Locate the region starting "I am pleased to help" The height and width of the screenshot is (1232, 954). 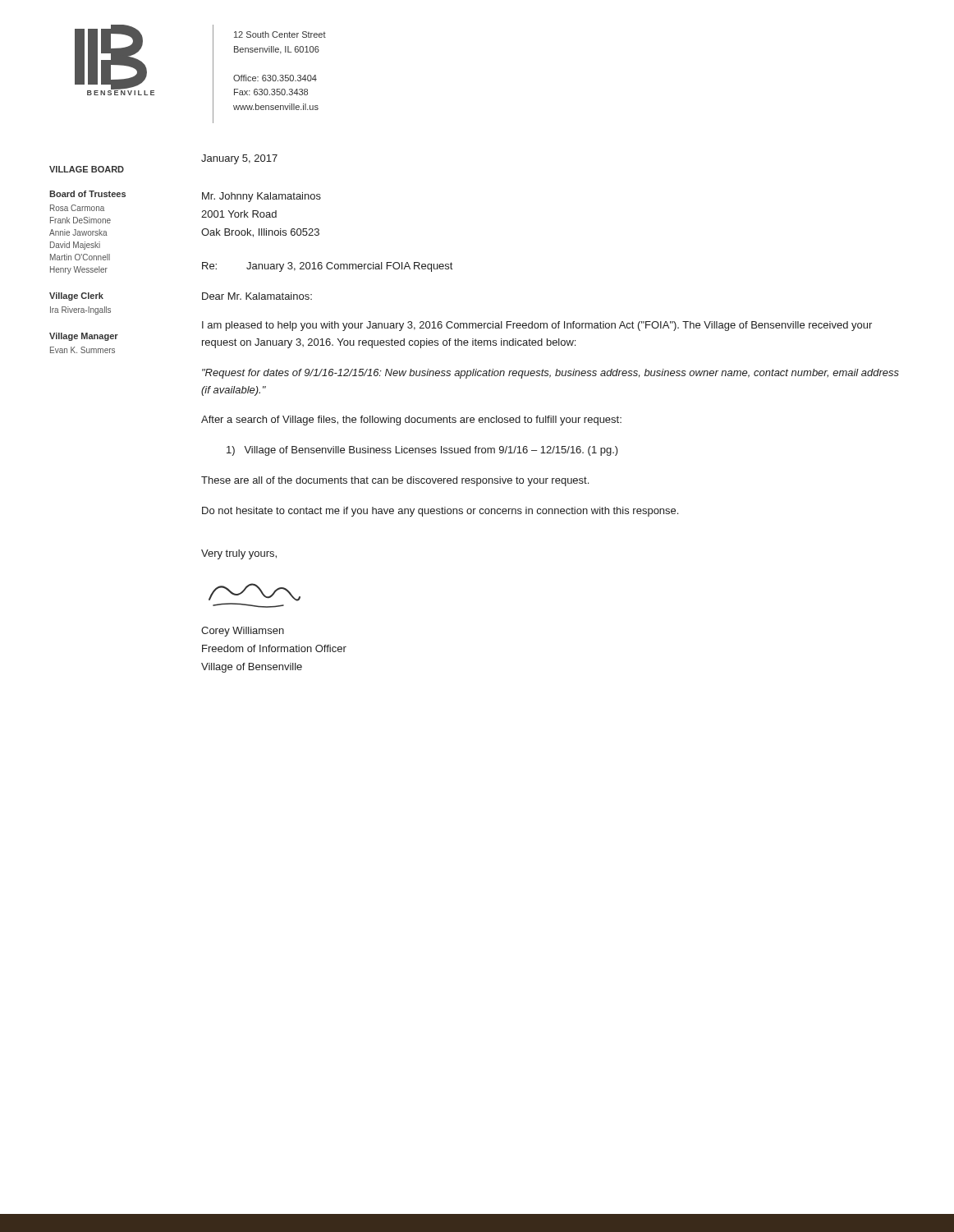point(537,334)
